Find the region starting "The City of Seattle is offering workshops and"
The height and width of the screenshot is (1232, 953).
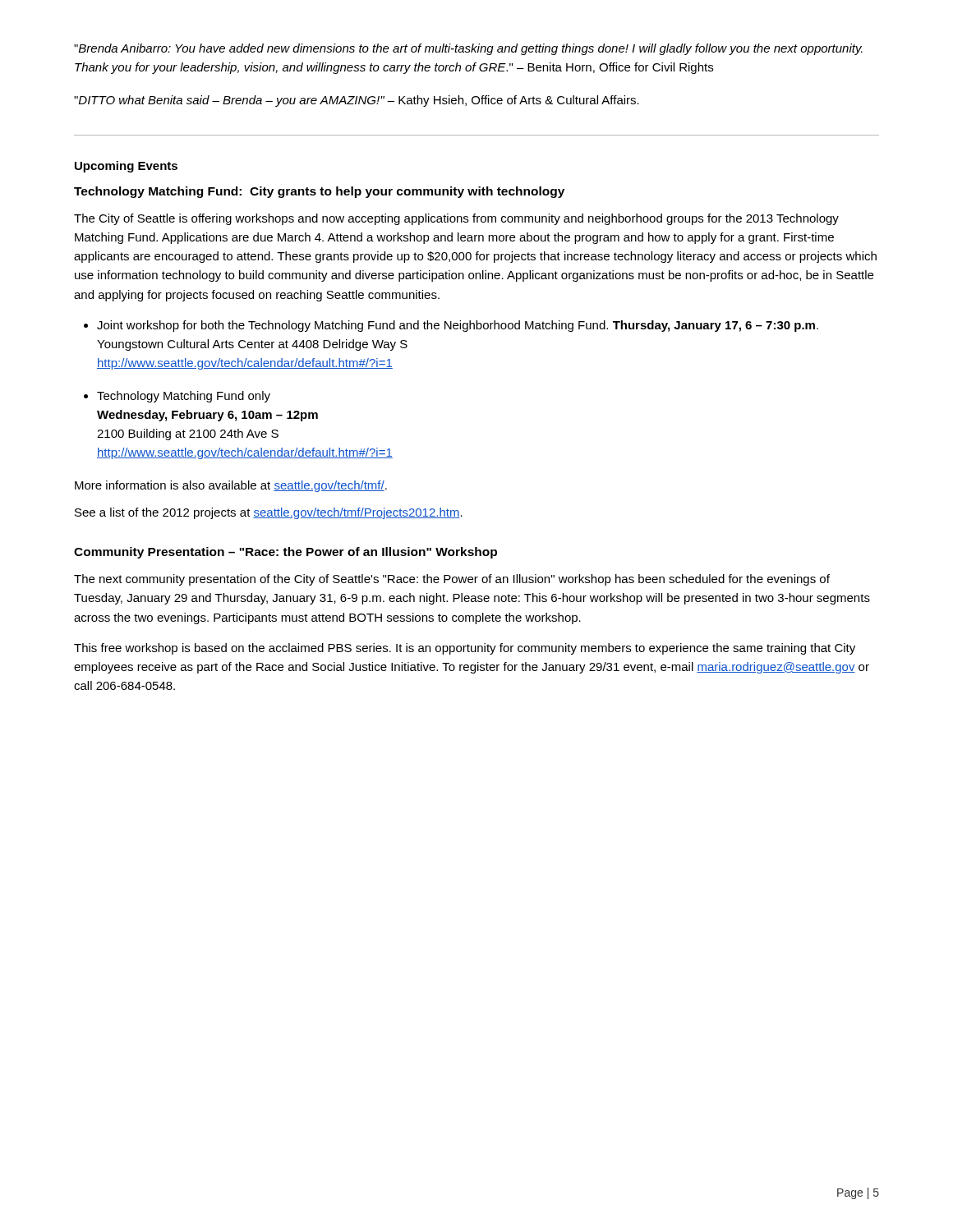476,256
